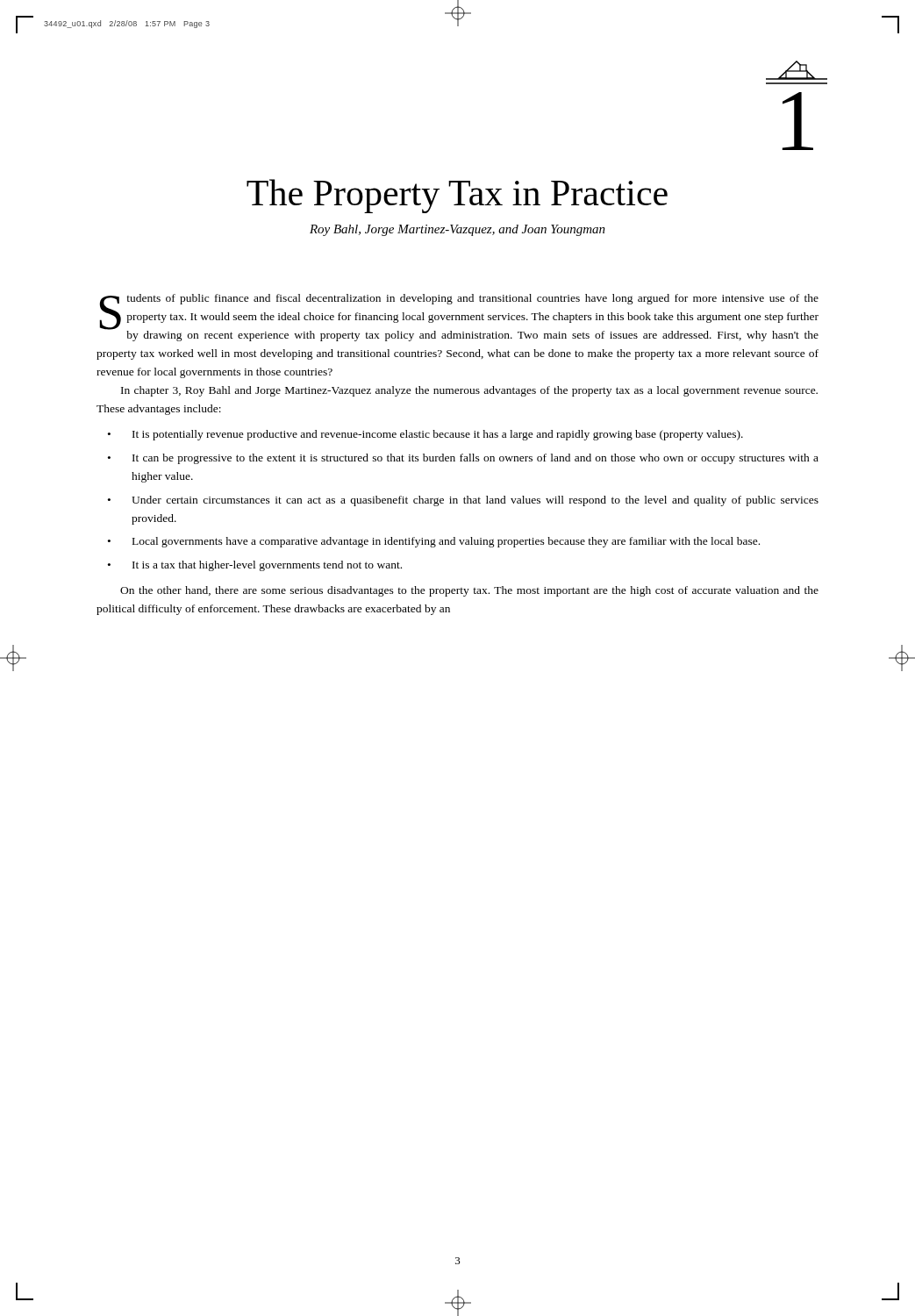
Task: Click where it says "The Property Tax in Practice"
Action: point(458,193)
